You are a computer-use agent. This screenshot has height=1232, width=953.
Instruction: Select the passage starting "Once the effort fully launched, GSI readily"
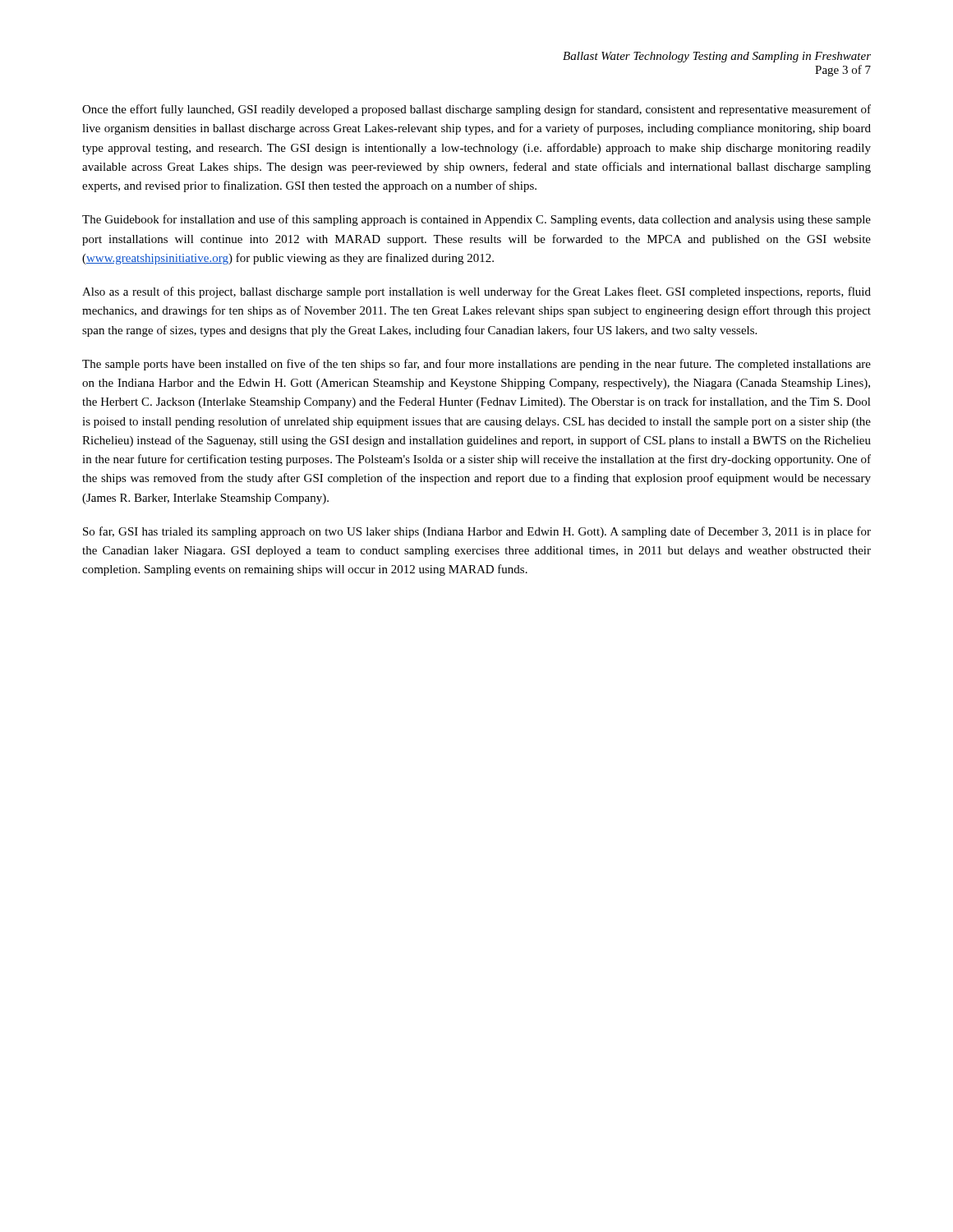[476, 147]
